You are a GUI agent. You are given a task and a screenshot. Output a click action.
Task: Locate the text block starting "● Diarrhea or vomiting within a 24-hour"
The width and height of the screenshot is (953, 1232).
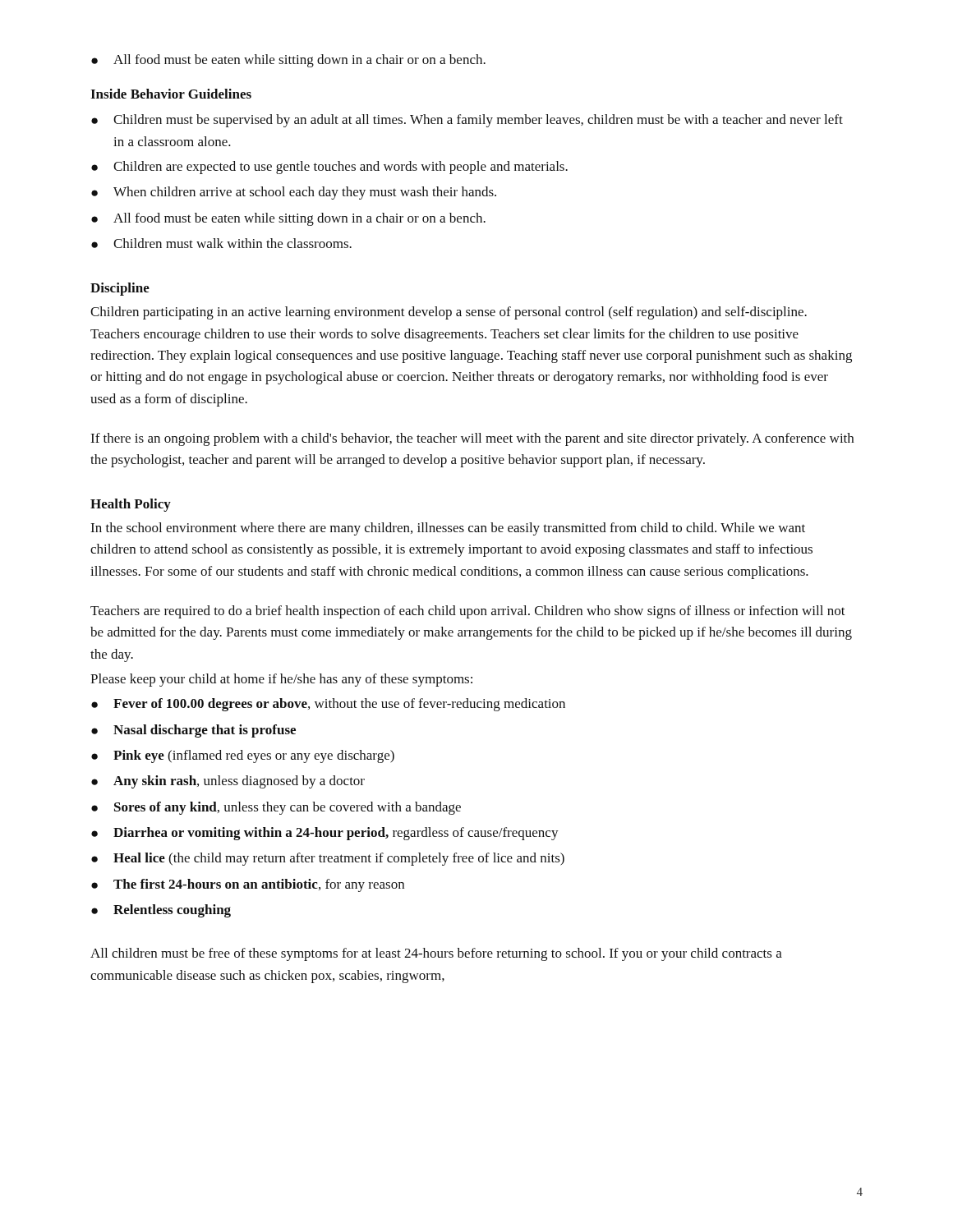(x=472, y=833)
